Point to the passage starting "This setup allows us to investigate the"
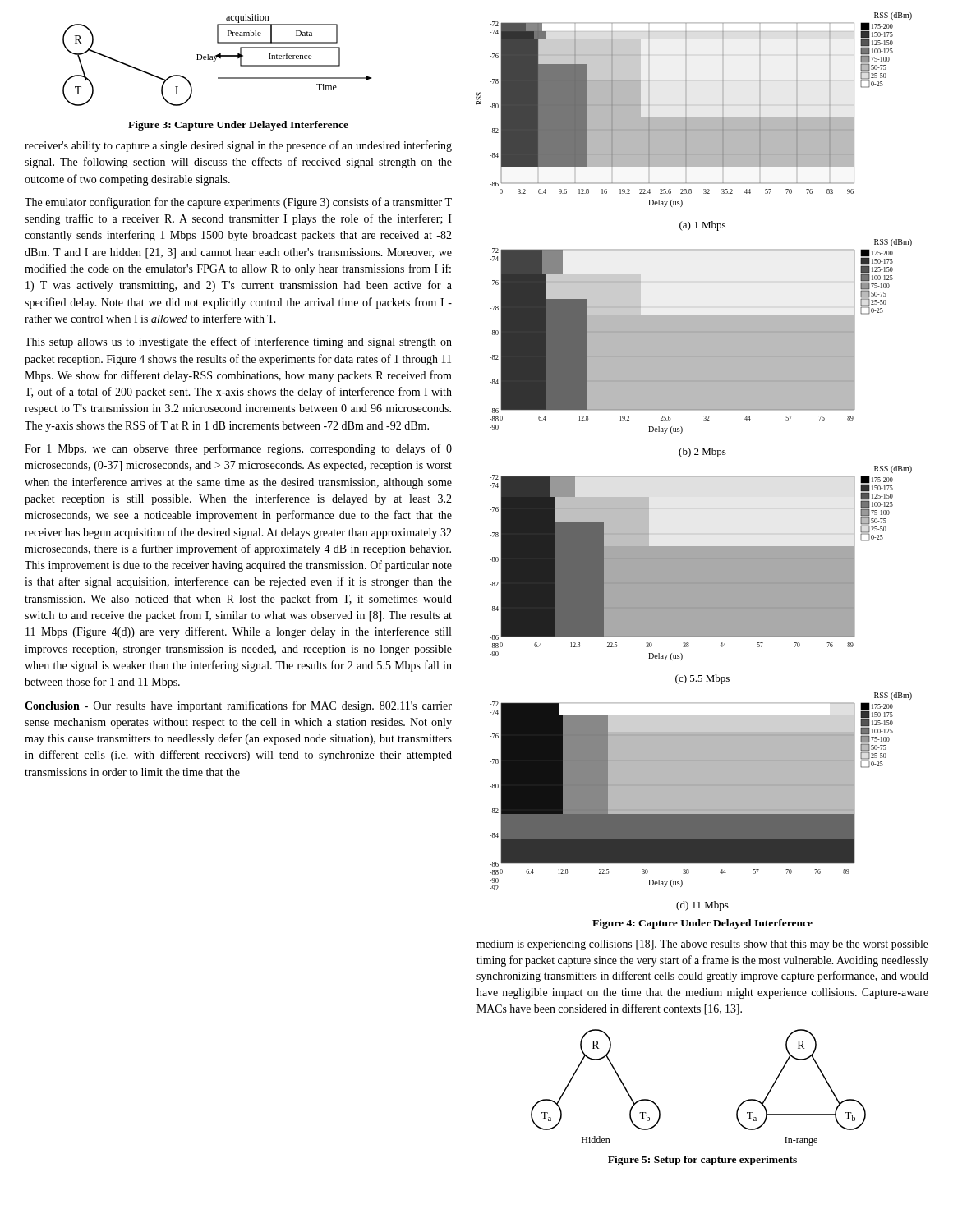This screenshot has width=953, height=1232. point(238,384)
